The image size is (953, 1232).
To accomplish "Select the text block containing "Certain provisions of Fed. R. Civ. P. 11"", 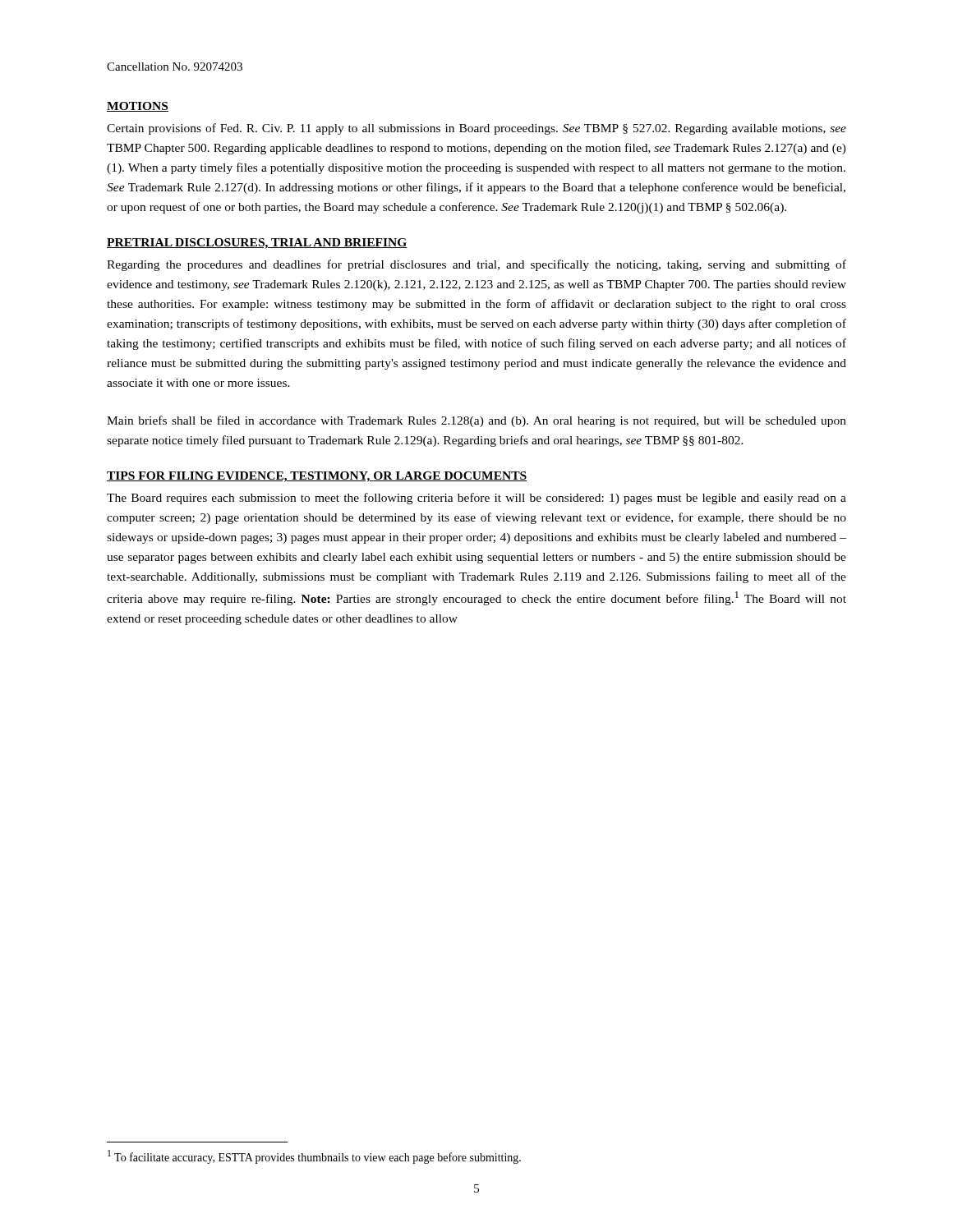I will (476, 167).
